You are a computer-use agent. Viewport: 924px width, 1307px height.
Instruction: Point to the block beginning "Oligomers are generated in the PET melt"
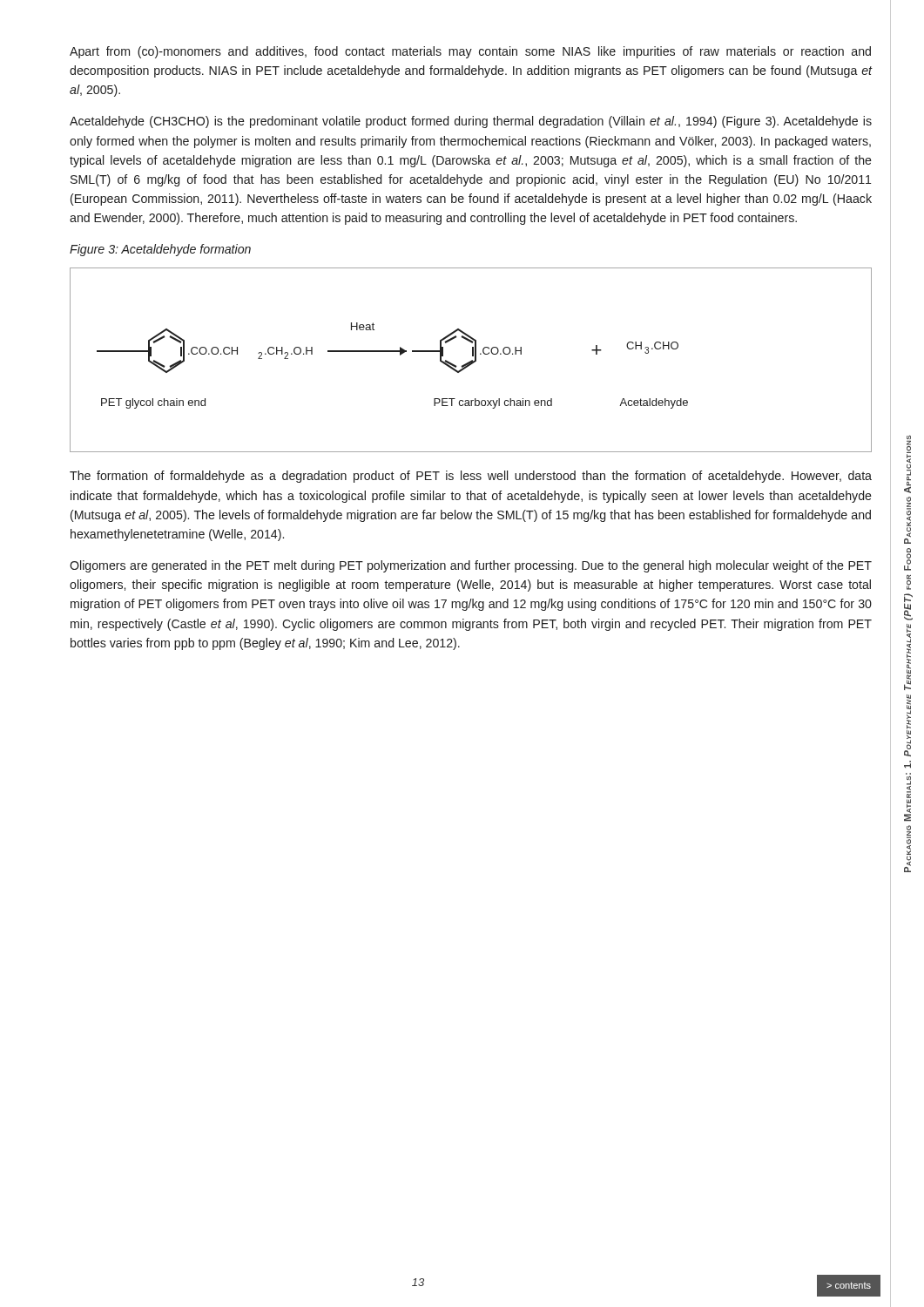[471, 604]
